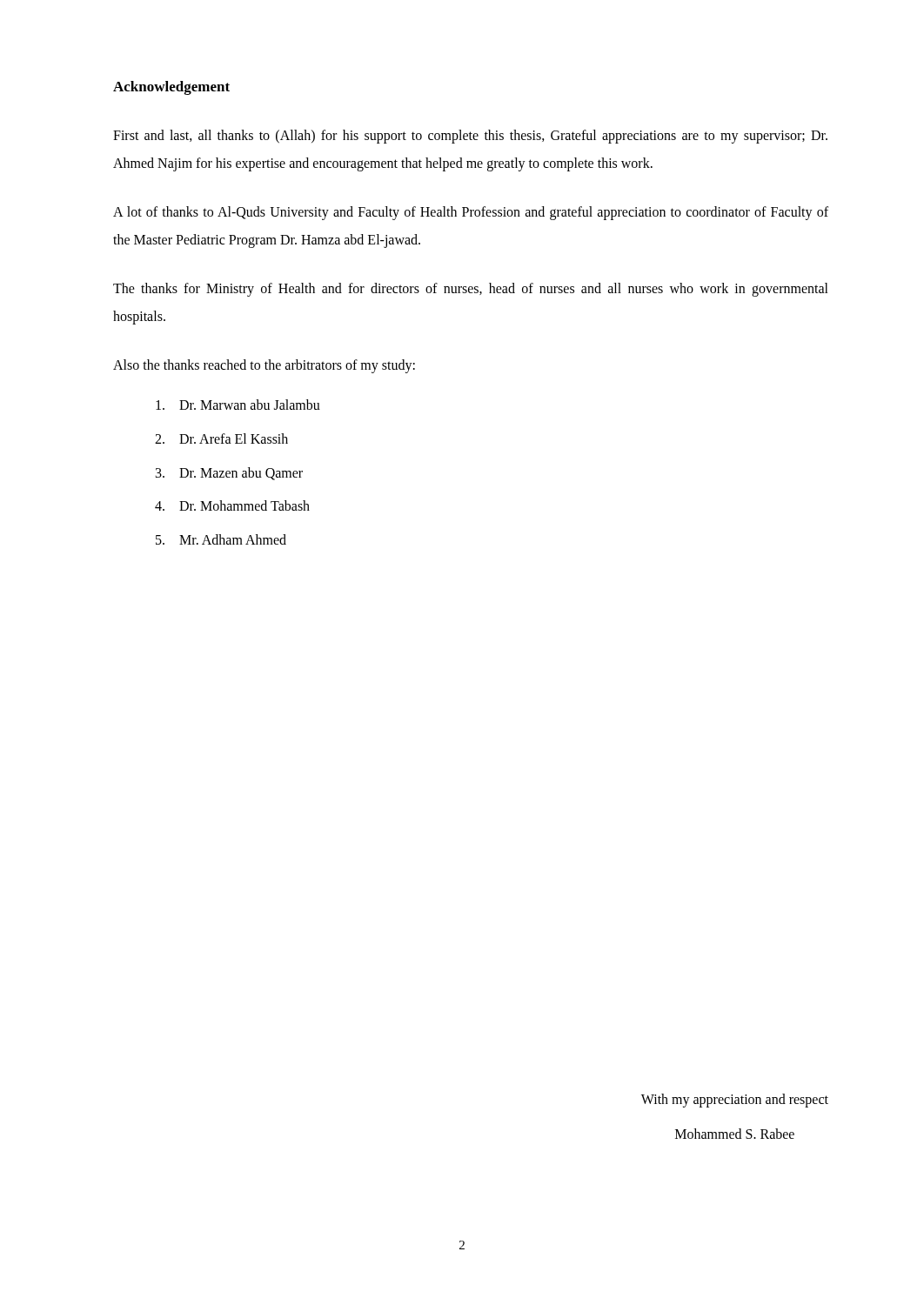Where does it say "4. Dr. Mohammed Tabash"?
Image resolution: width=924 pixels, height=1305 pixels.
pyautogui.click(x=225, y=507)
